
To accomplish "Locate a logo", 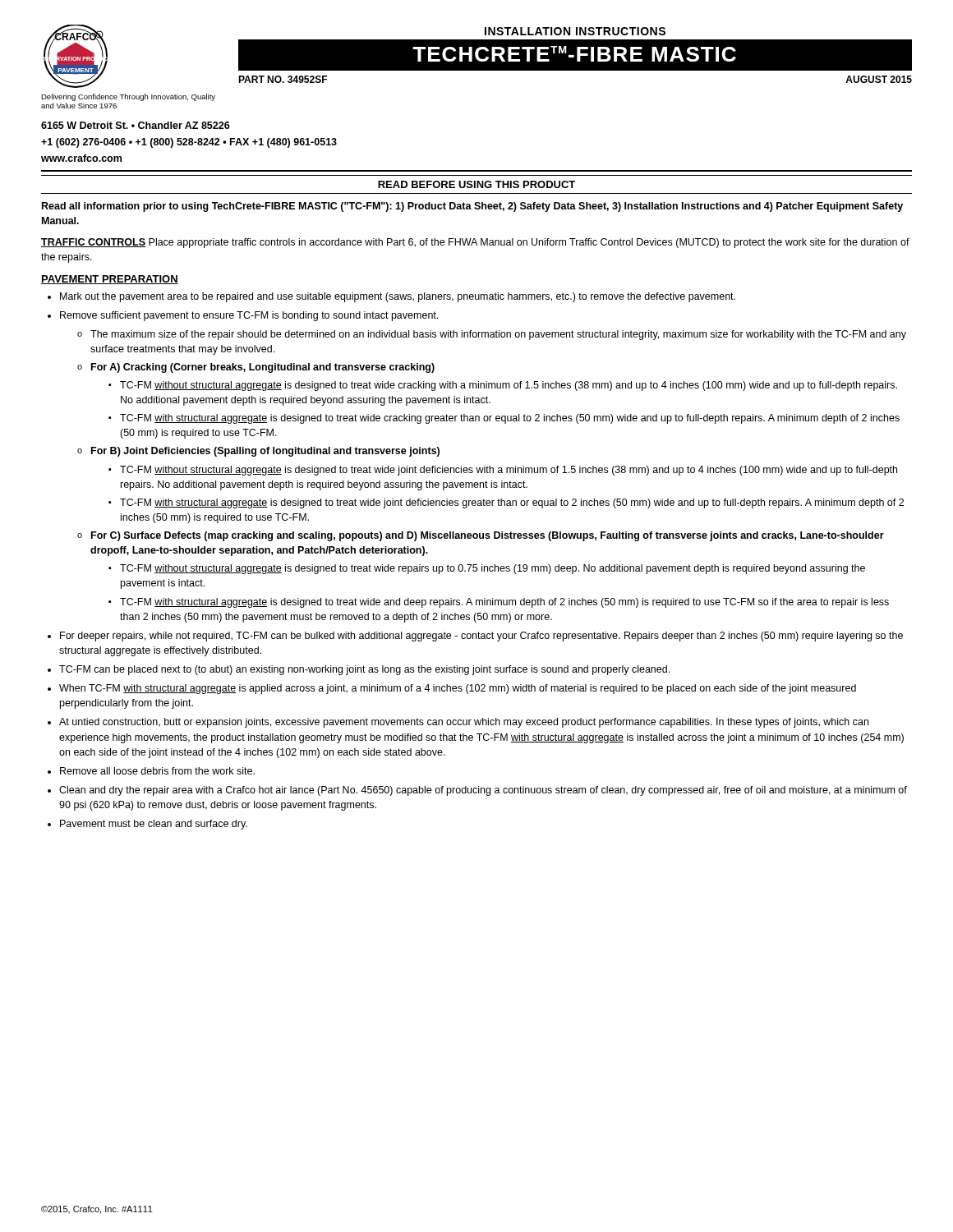I will 131,68.
